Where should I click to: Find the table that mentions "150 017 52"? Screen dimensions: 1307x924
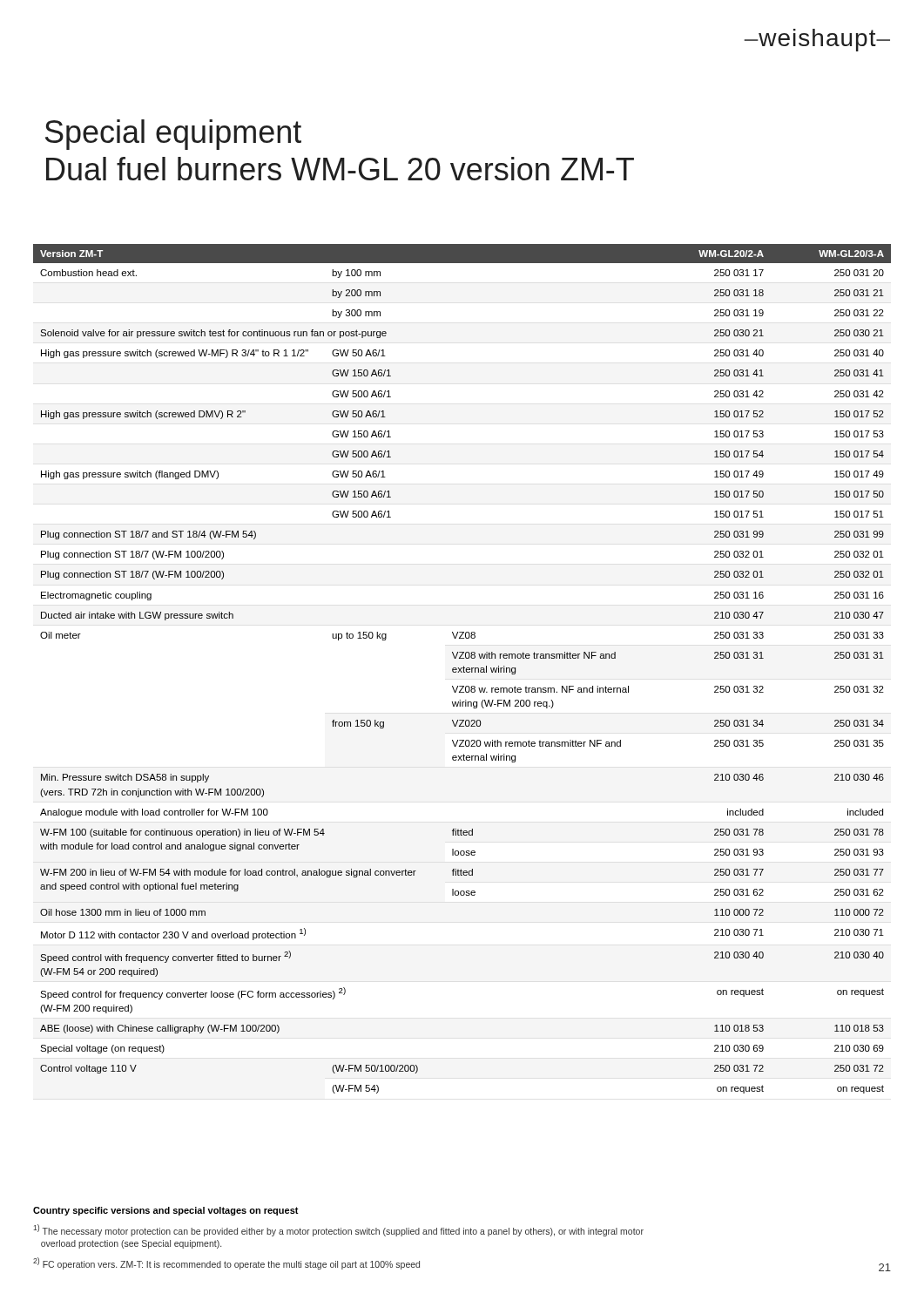coord(462,672)
